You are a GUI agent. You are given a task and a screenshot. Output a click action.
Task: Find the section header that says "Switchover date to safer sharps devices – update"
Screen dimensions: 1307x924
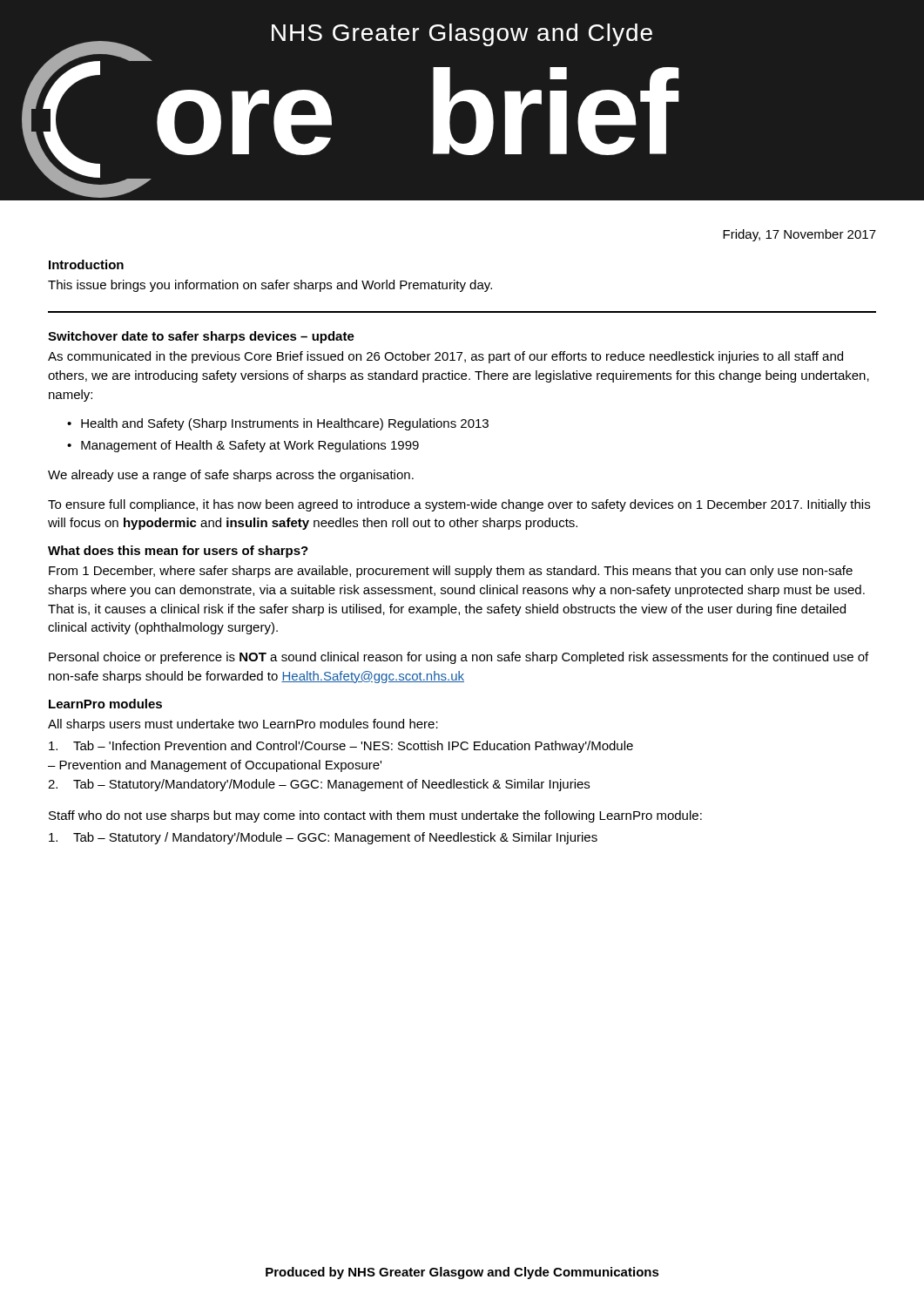[x=201, y=336]
